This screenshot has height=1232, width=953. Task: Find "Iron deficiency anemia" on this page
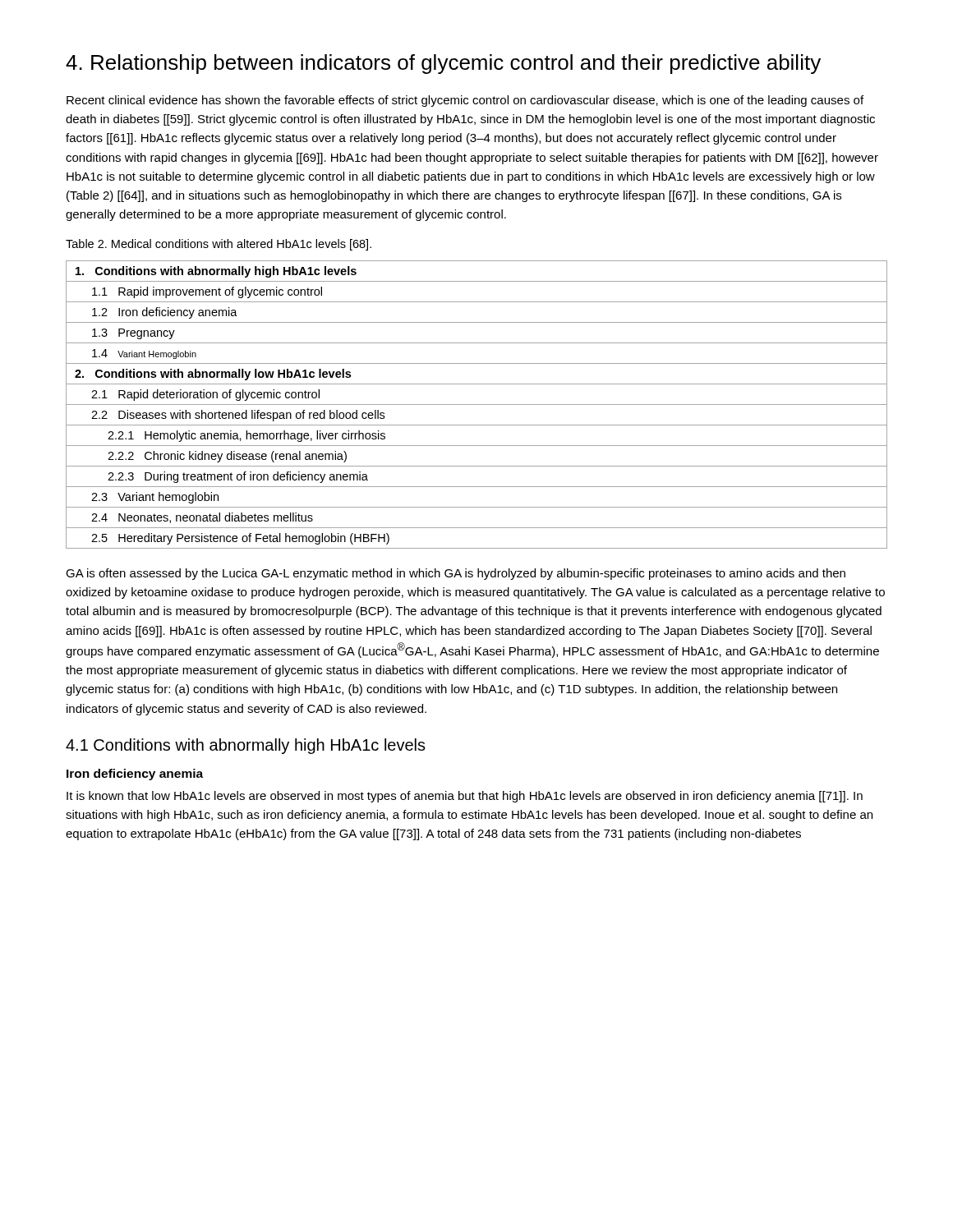pyautogui.click(x=134, y=773)
